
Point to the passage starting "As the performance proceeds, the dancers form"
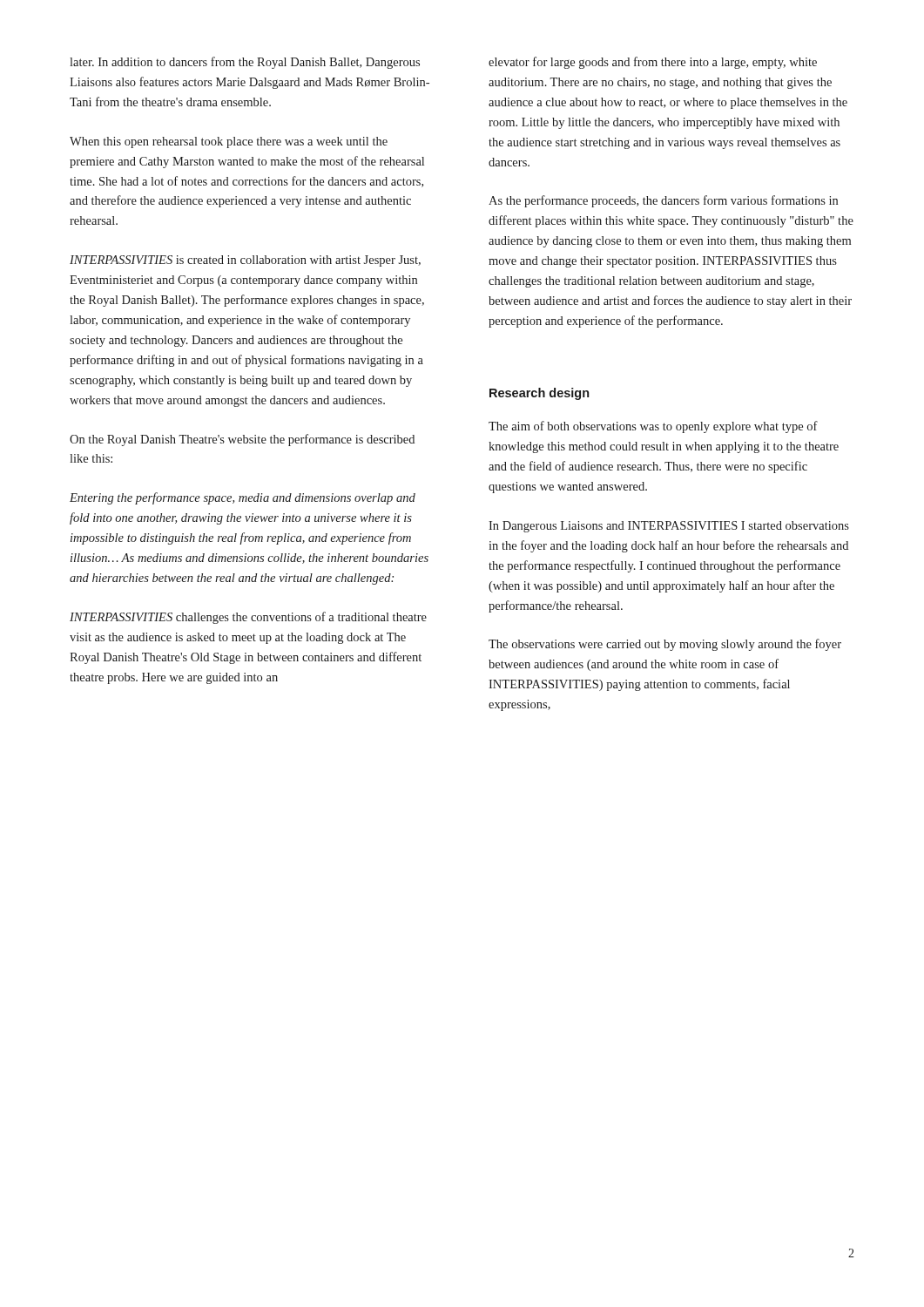click(x=671, y=261)
